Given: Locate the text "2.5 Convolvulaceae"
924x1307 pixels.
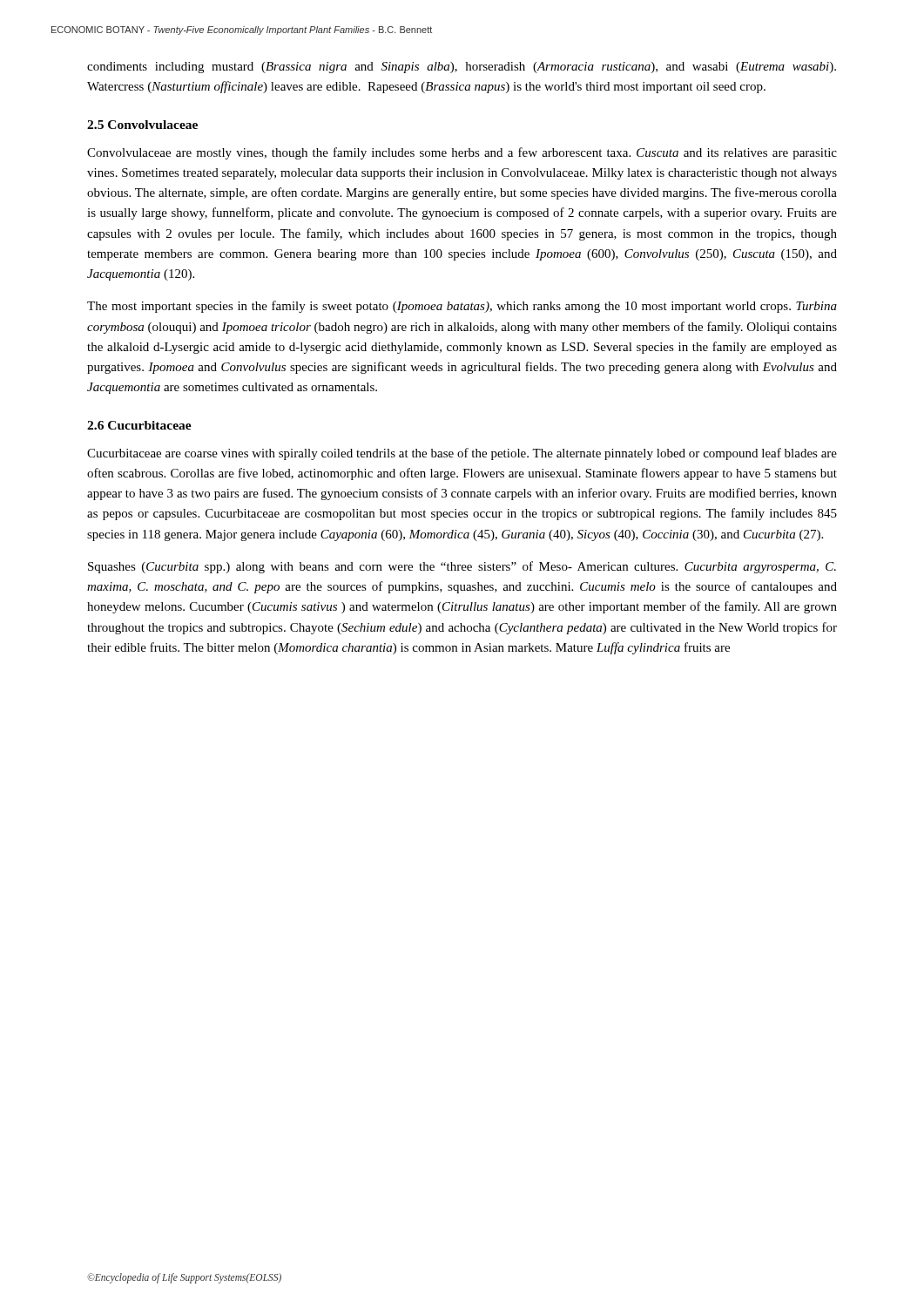Looking at the screenshot, I should point(143,124).
